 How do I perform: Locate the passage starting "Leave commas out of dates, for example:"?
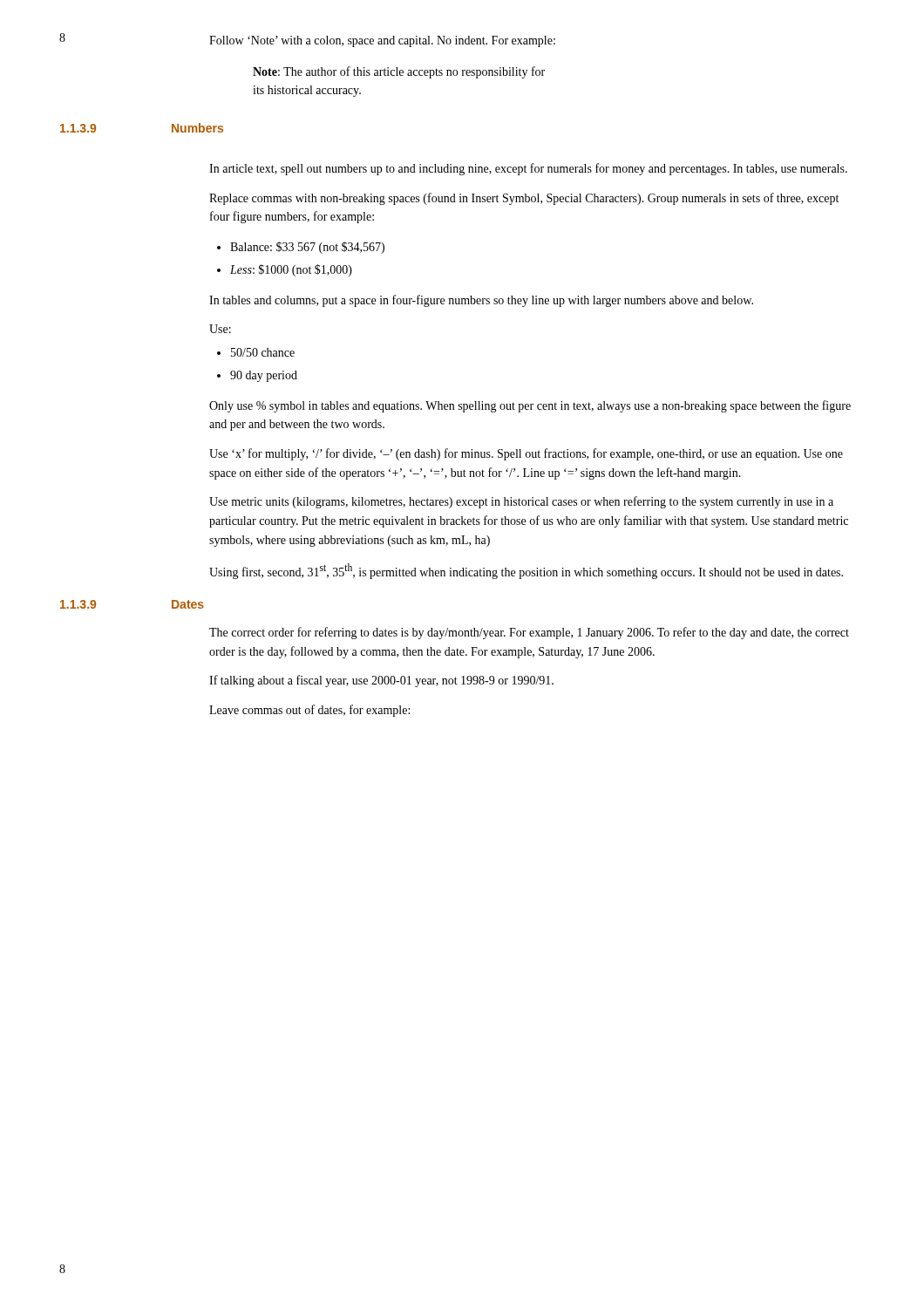(x=310, y=710)
